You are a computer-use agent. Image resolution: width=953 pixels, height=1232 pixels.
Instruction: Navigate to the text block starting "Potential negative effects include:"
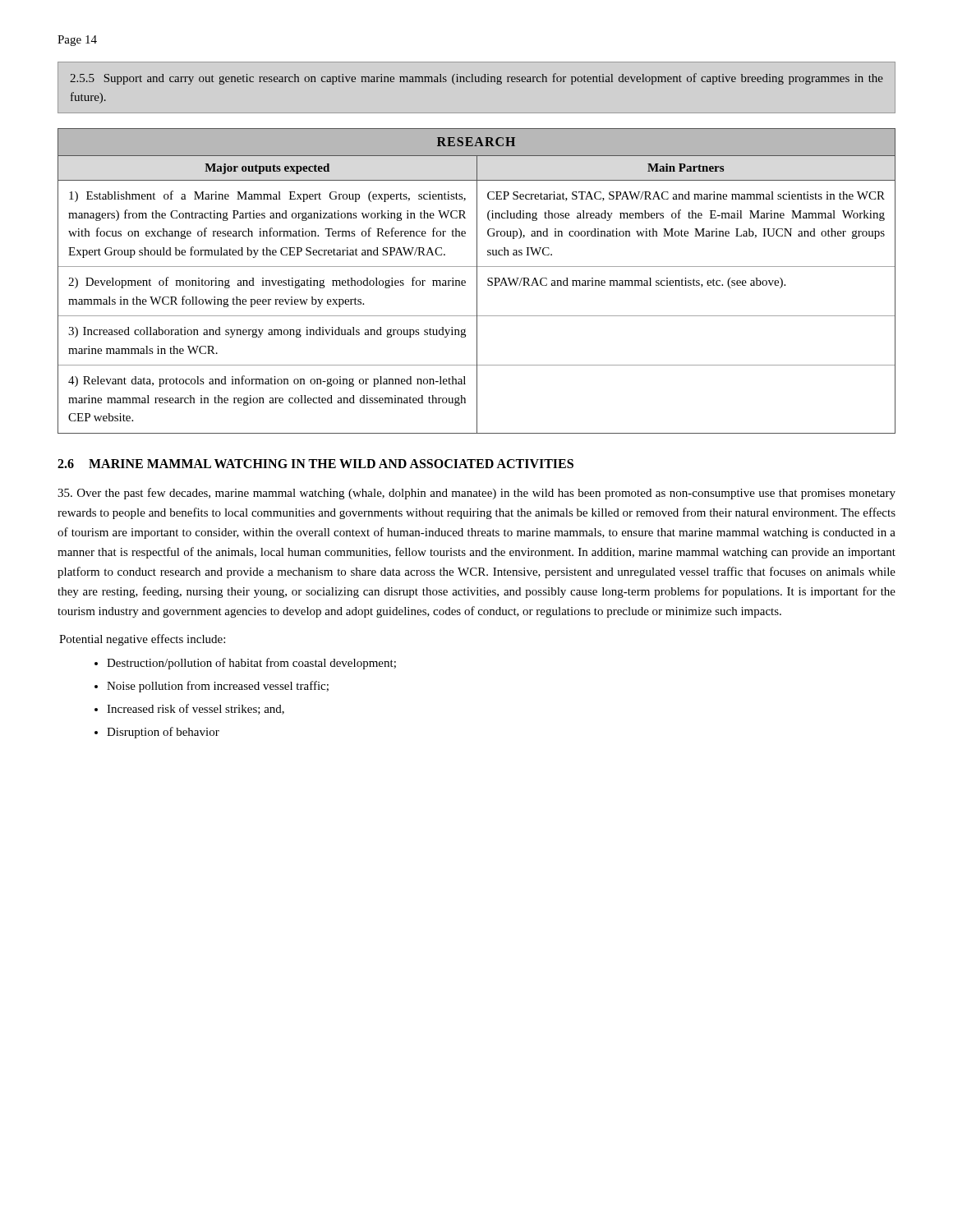[143, 639]
